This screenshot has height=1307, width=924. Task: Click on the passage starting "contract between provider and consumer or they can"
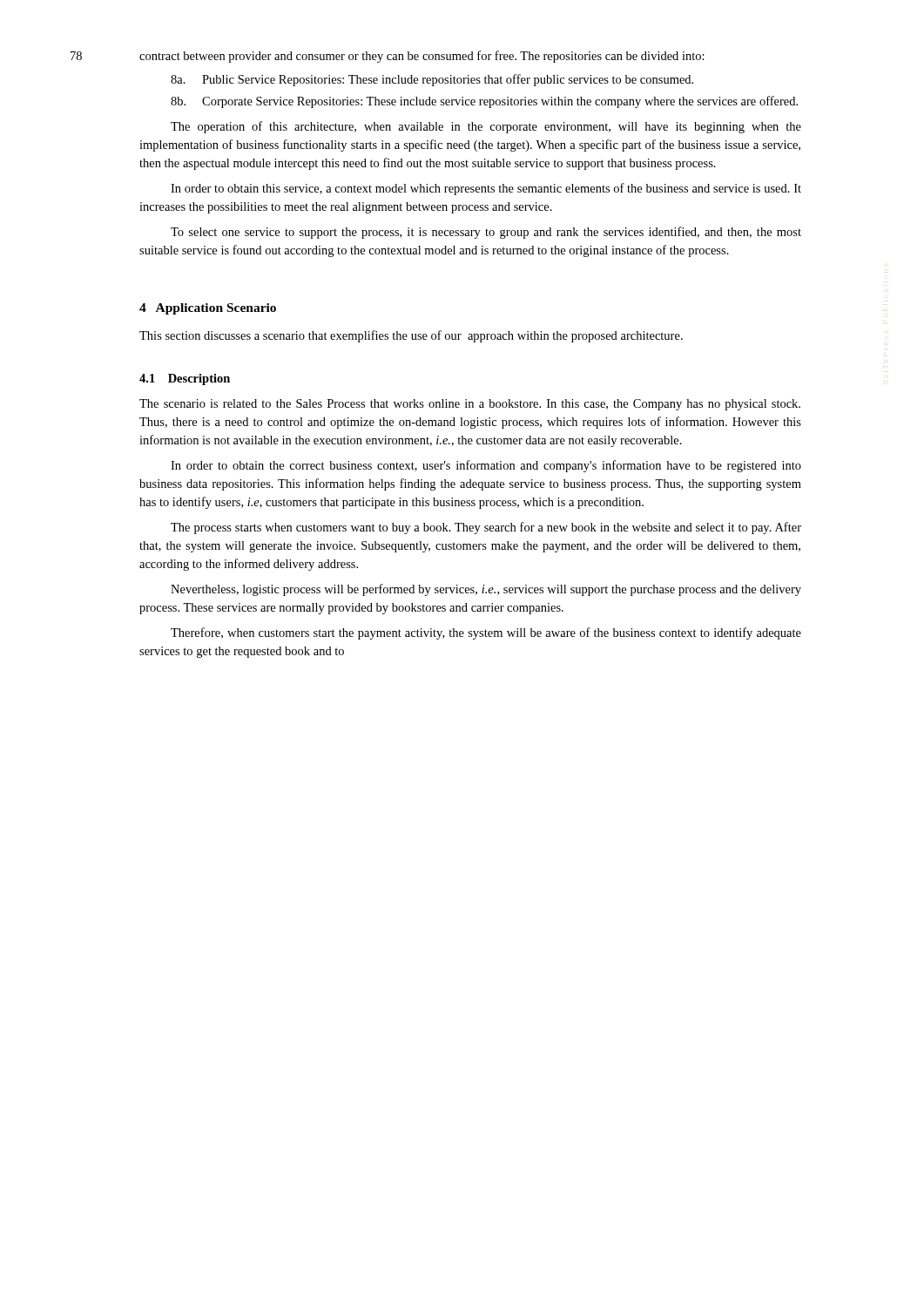click(422, 56)
